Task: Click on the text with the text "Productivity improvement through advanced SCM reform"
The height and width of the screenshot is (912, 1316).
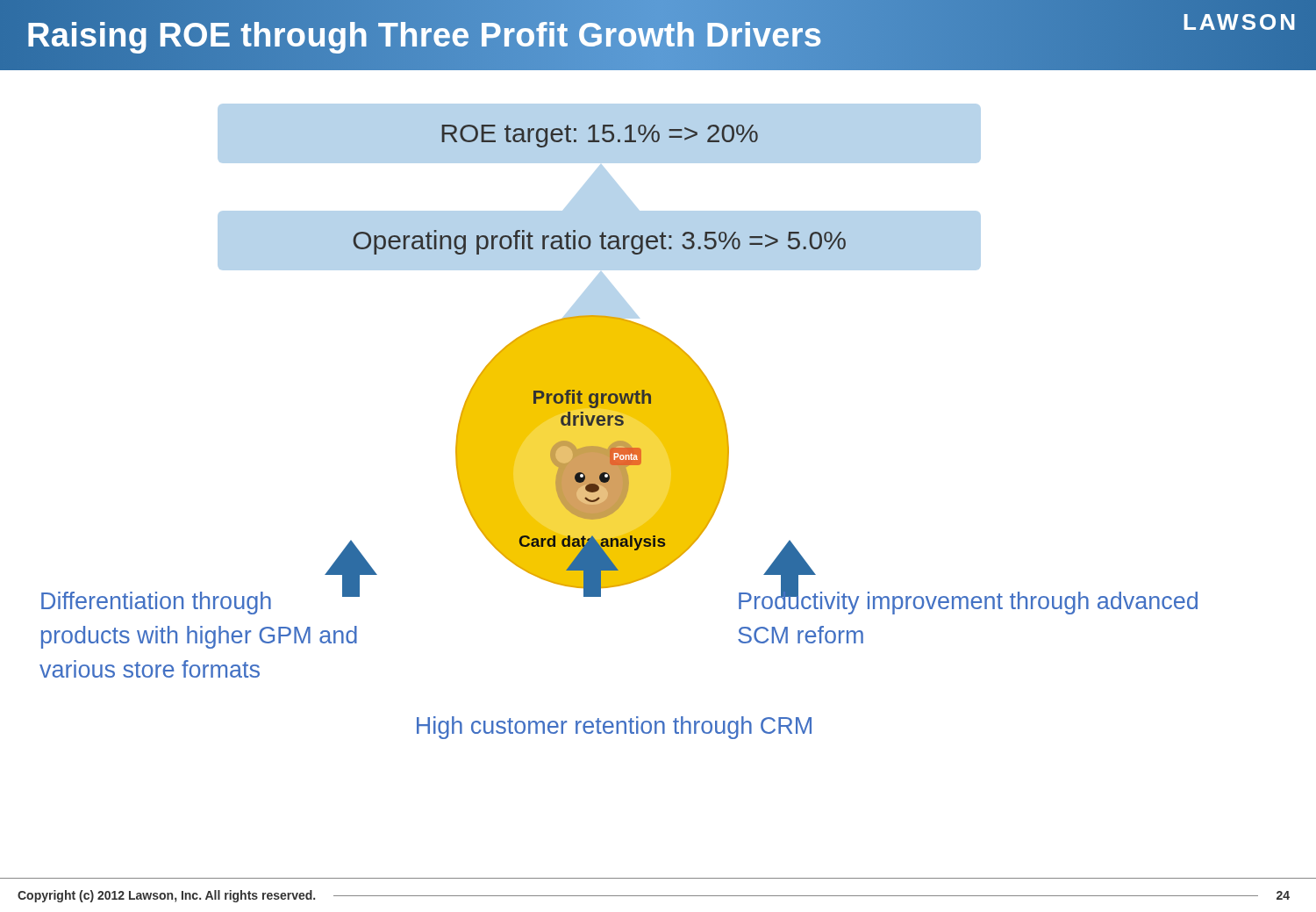Action: [x=968, y=618]
